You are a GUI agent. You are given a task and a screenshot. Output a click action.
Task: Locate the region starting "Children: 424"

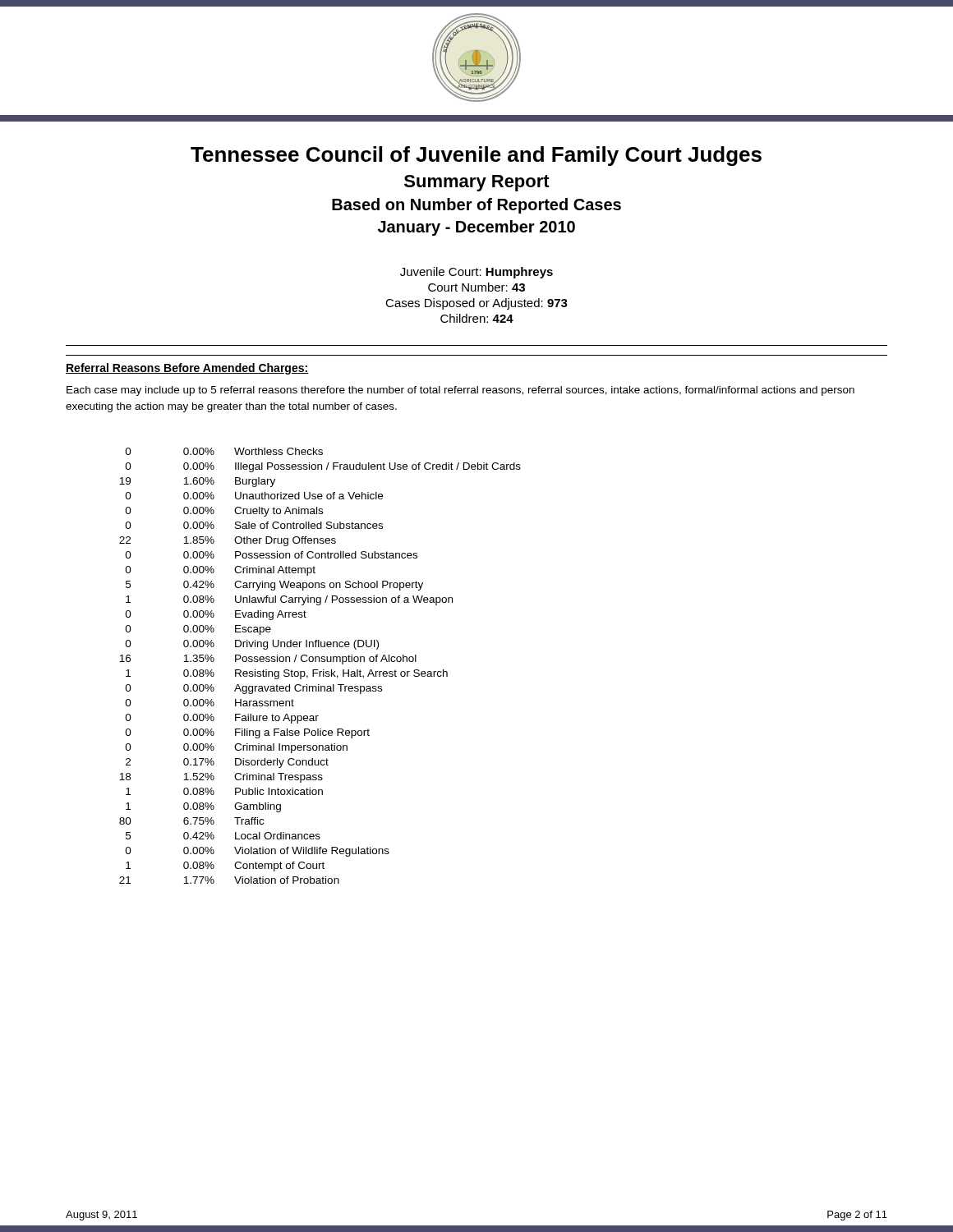click(476, 318)
